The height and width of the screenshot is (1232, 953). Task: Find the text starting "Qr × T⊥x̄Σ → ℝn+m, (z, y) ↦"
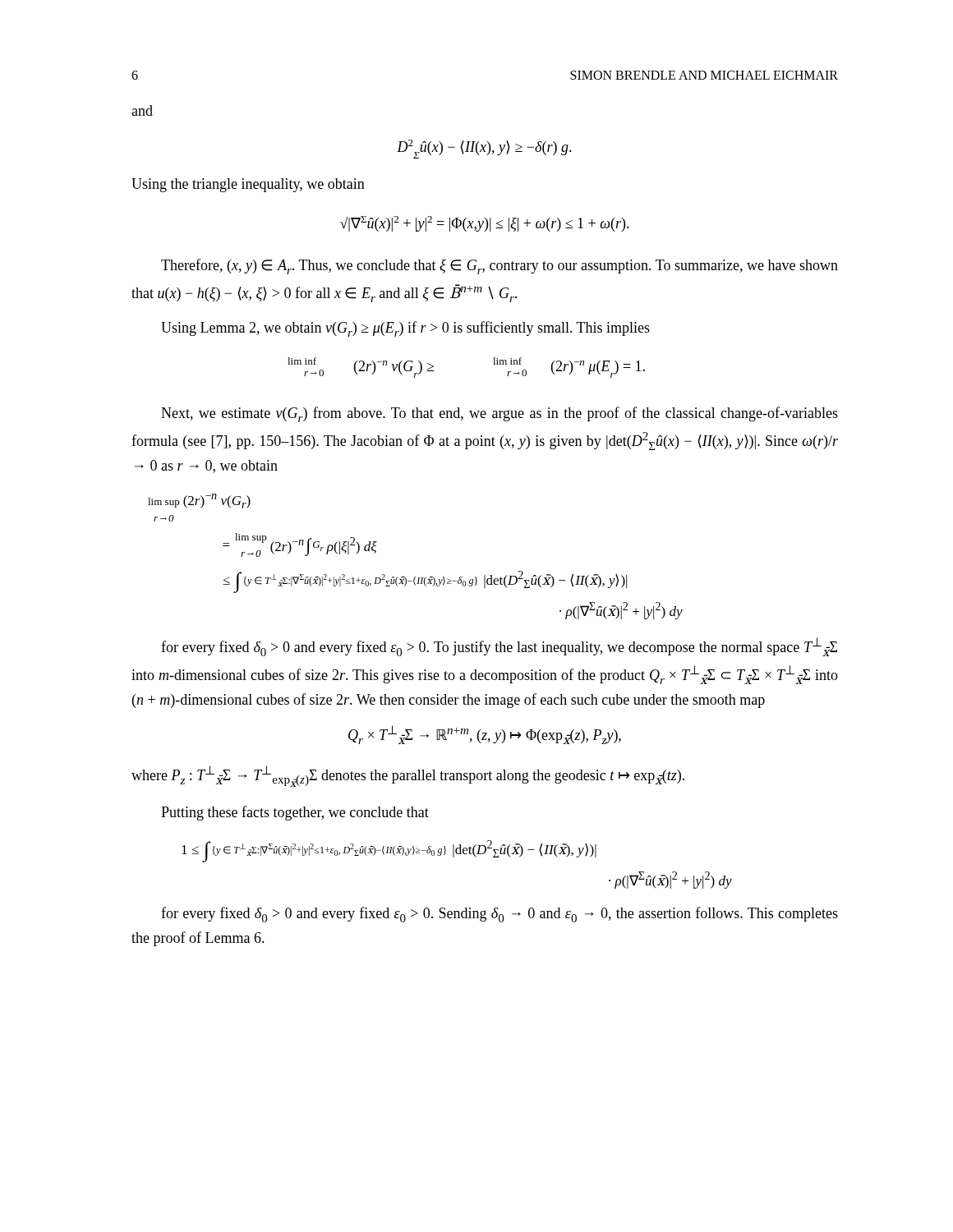pos(485,735)
